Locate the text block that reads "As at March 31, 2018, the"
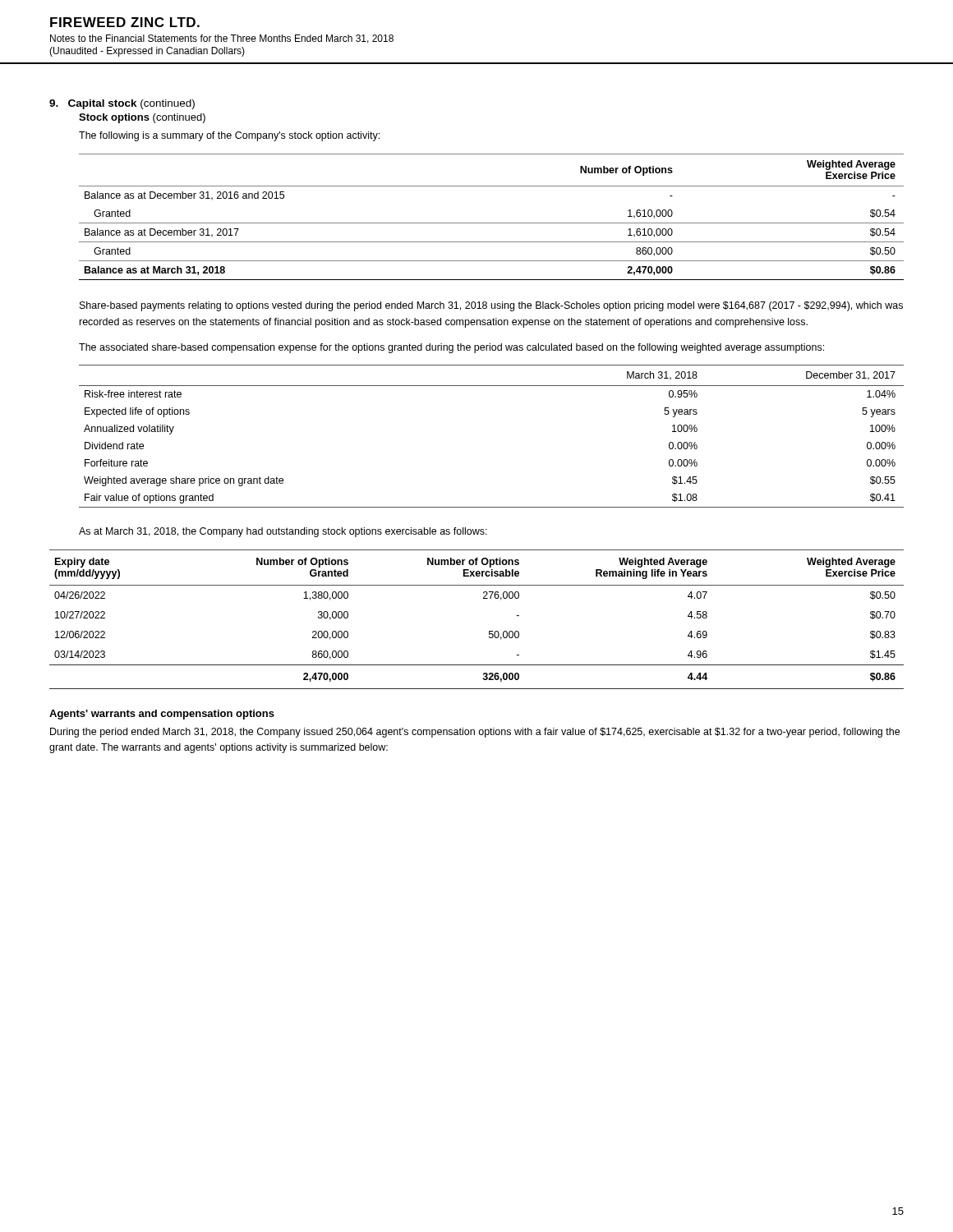This screenshot has width=953, height=1232. pyautogui.click(x=283, y=531)
